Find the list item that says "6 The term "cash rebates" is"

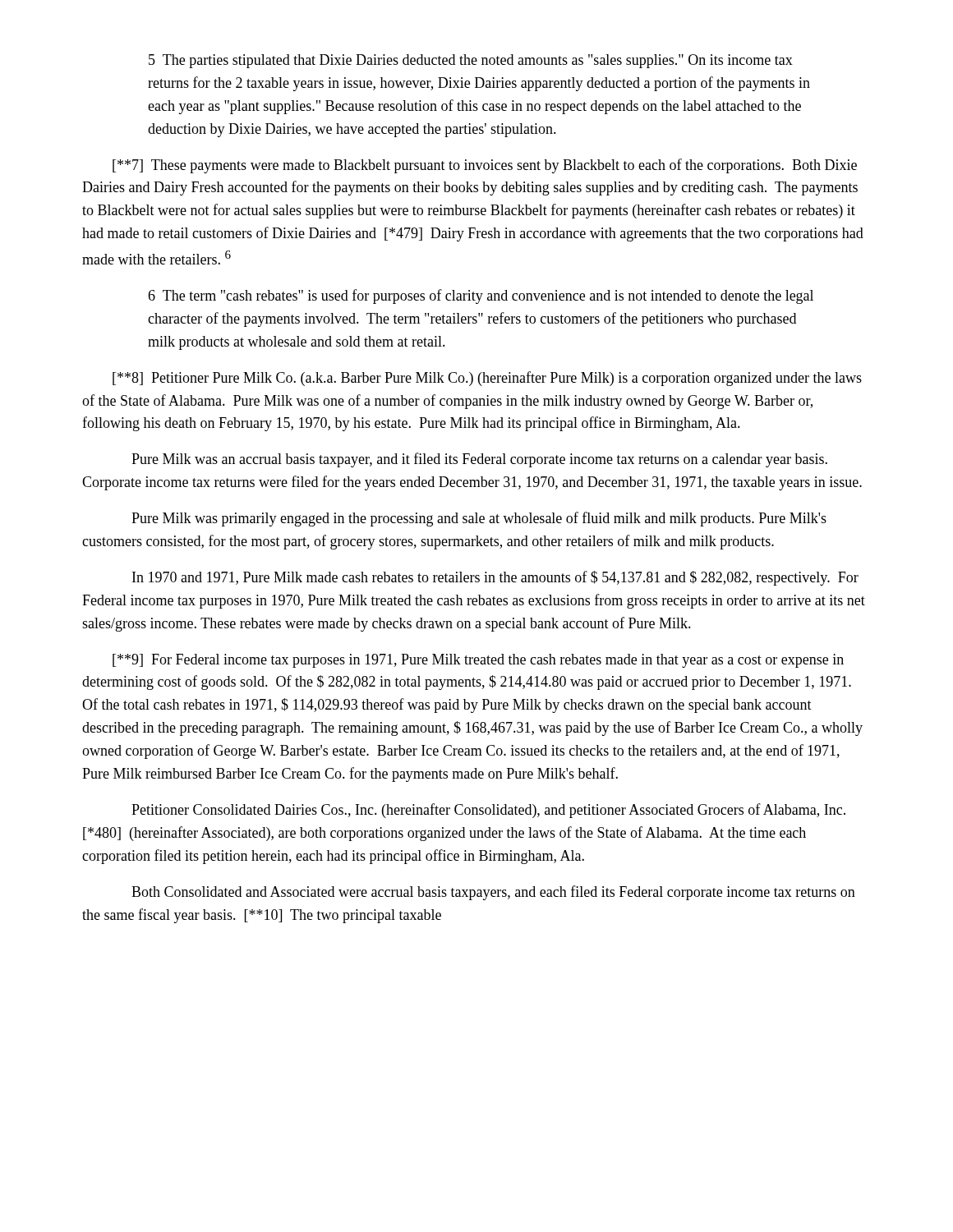click(481, 319)
